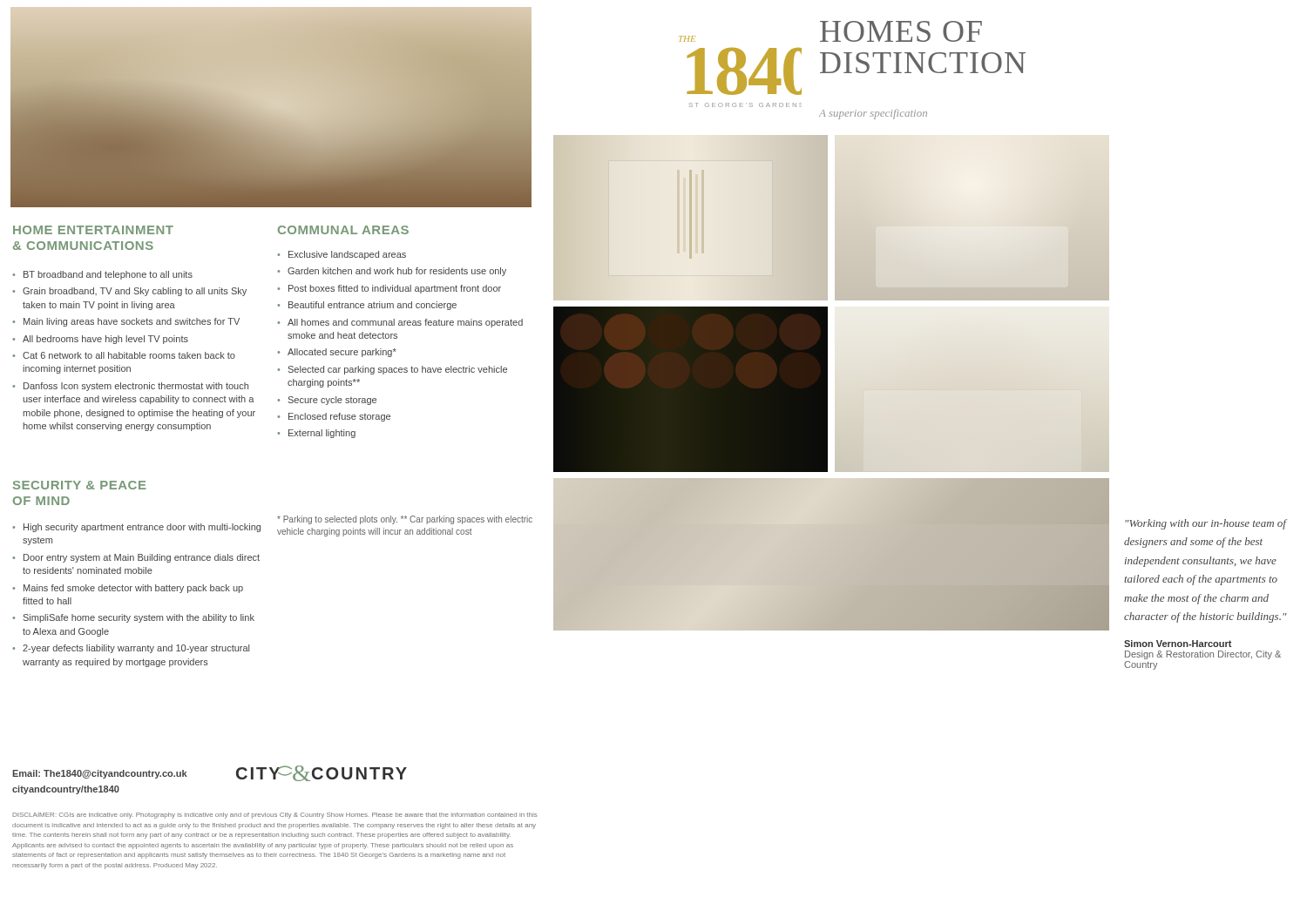Locate the title that says "HOMES OFDISTINCTION"
The width and height of the screenshot is (1307, 924).
[x=915, y=48]
